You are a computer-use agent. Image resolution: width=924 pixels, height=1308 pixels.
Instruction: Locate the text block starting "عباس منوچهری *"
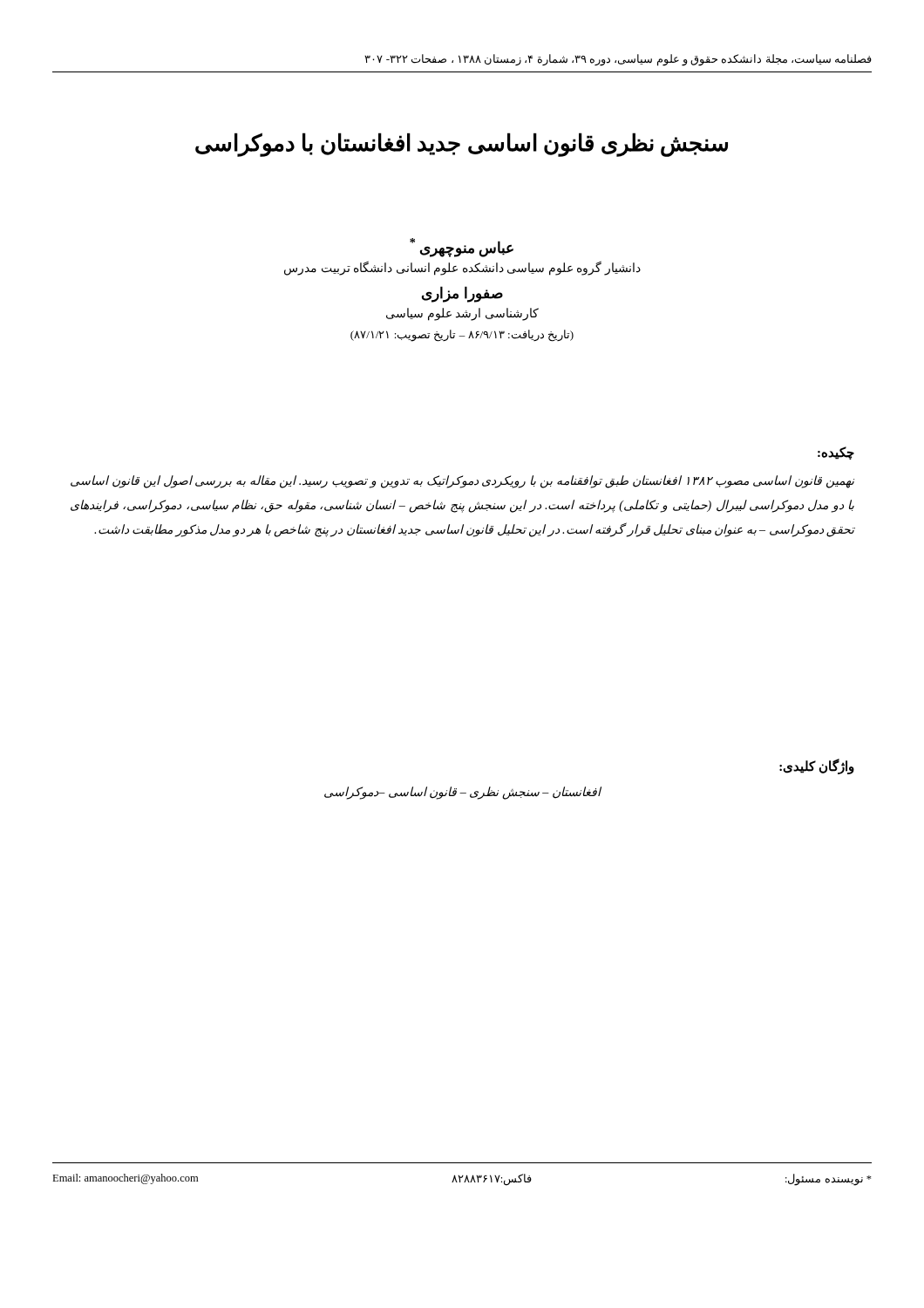(x=462, y=246)
